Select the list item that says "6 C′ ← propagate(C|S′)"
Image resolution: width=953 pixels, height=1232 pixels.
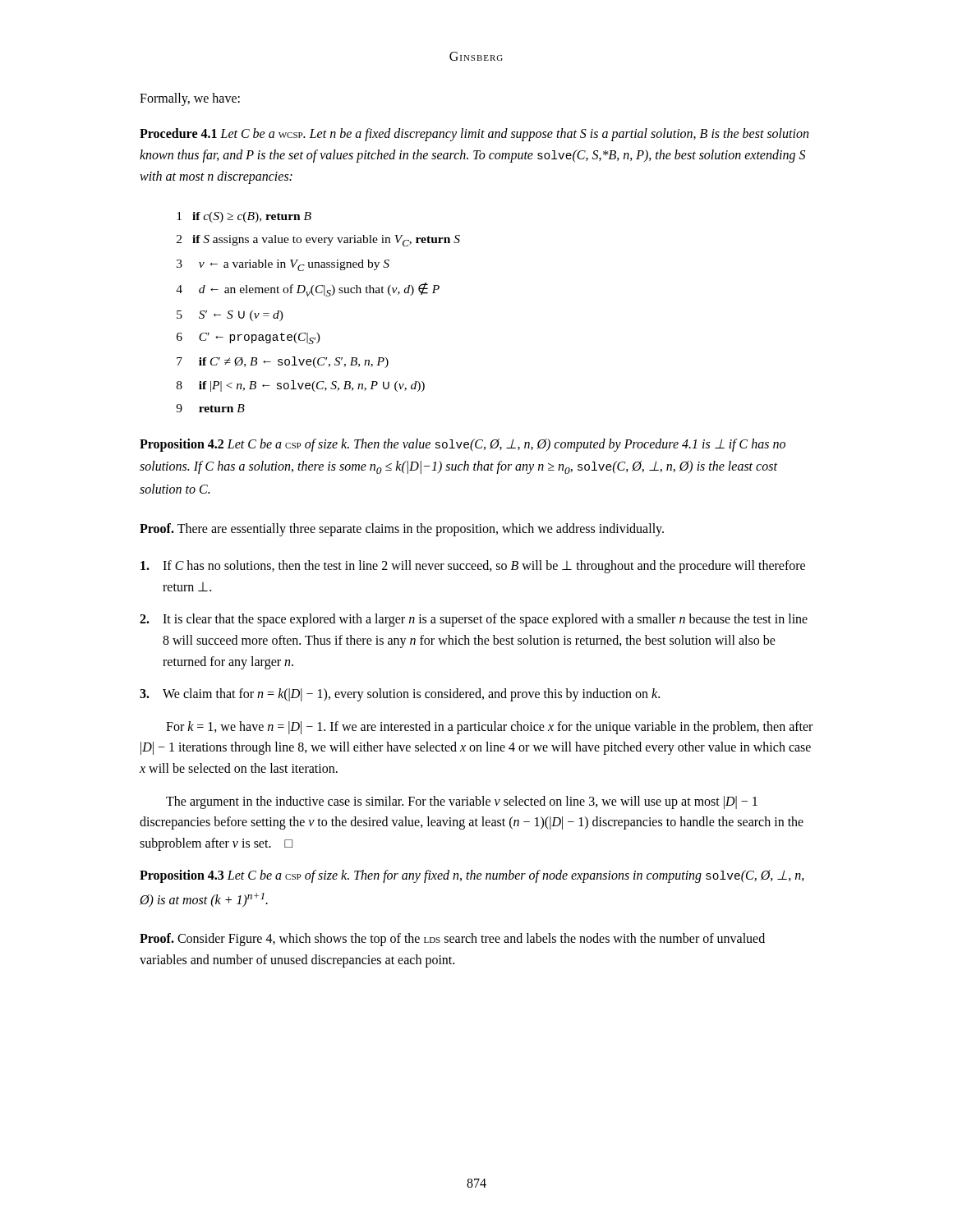242,336
